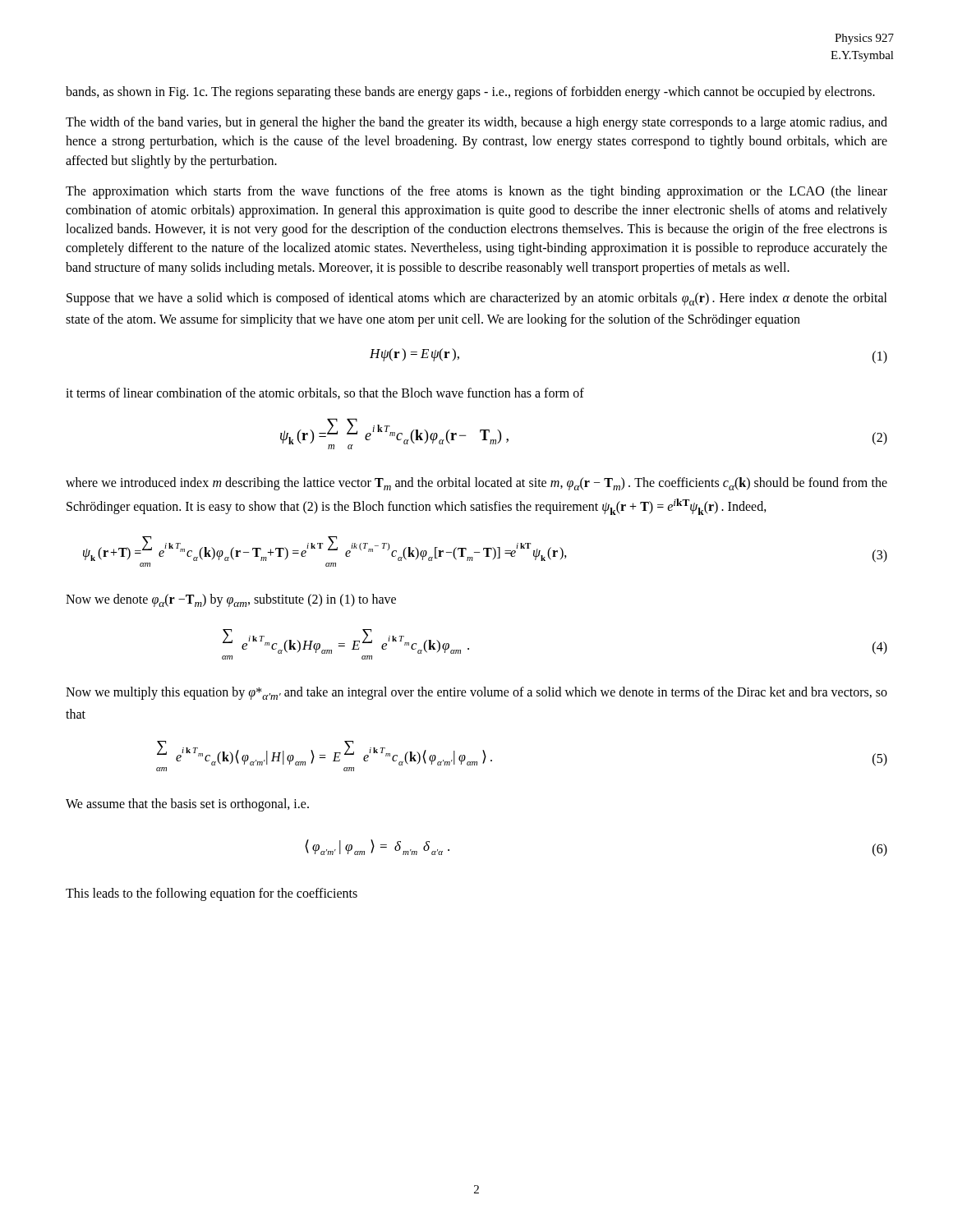This screenshot has width=953, height=1232.
Task: Locate the formula that reads "ψ k ( r )"
Action: pyautogui.click(x=476, y=438)
